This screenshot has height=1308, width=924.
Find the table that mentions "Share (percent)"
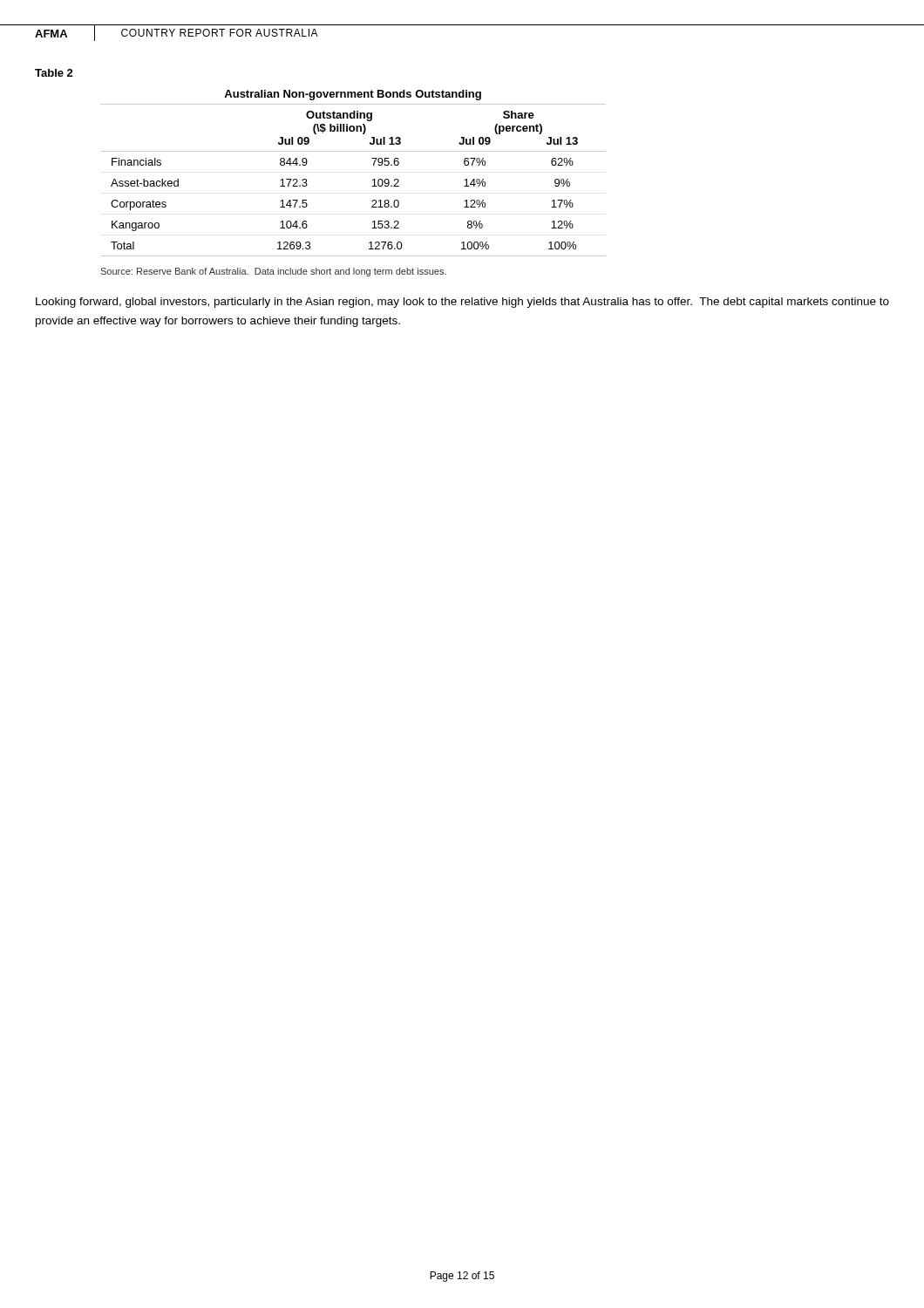pyautogui.click(x=353, y=172)
